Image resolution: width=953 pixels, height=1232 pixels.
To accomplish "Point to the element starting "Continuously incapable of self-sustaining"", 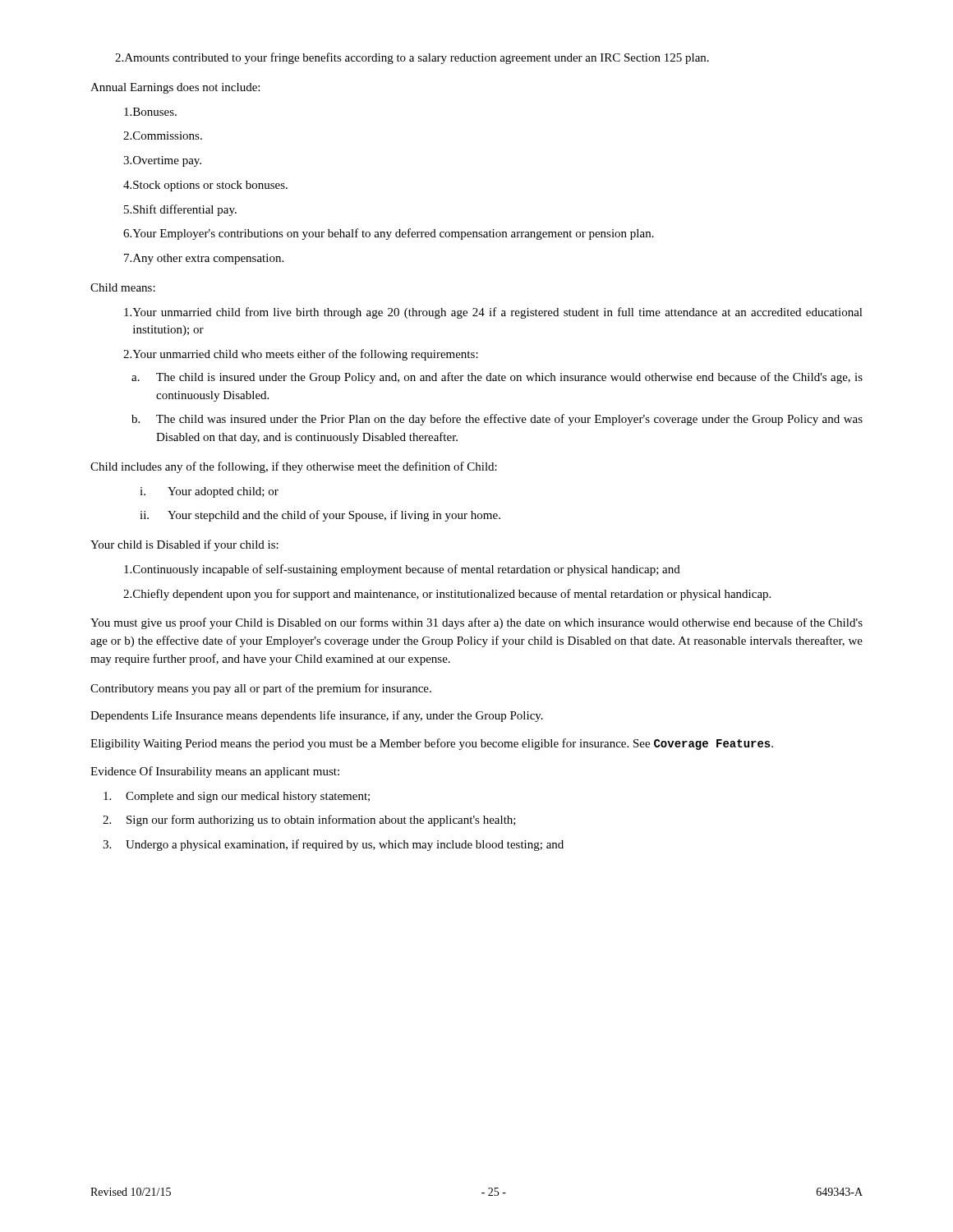I will 476,570.
